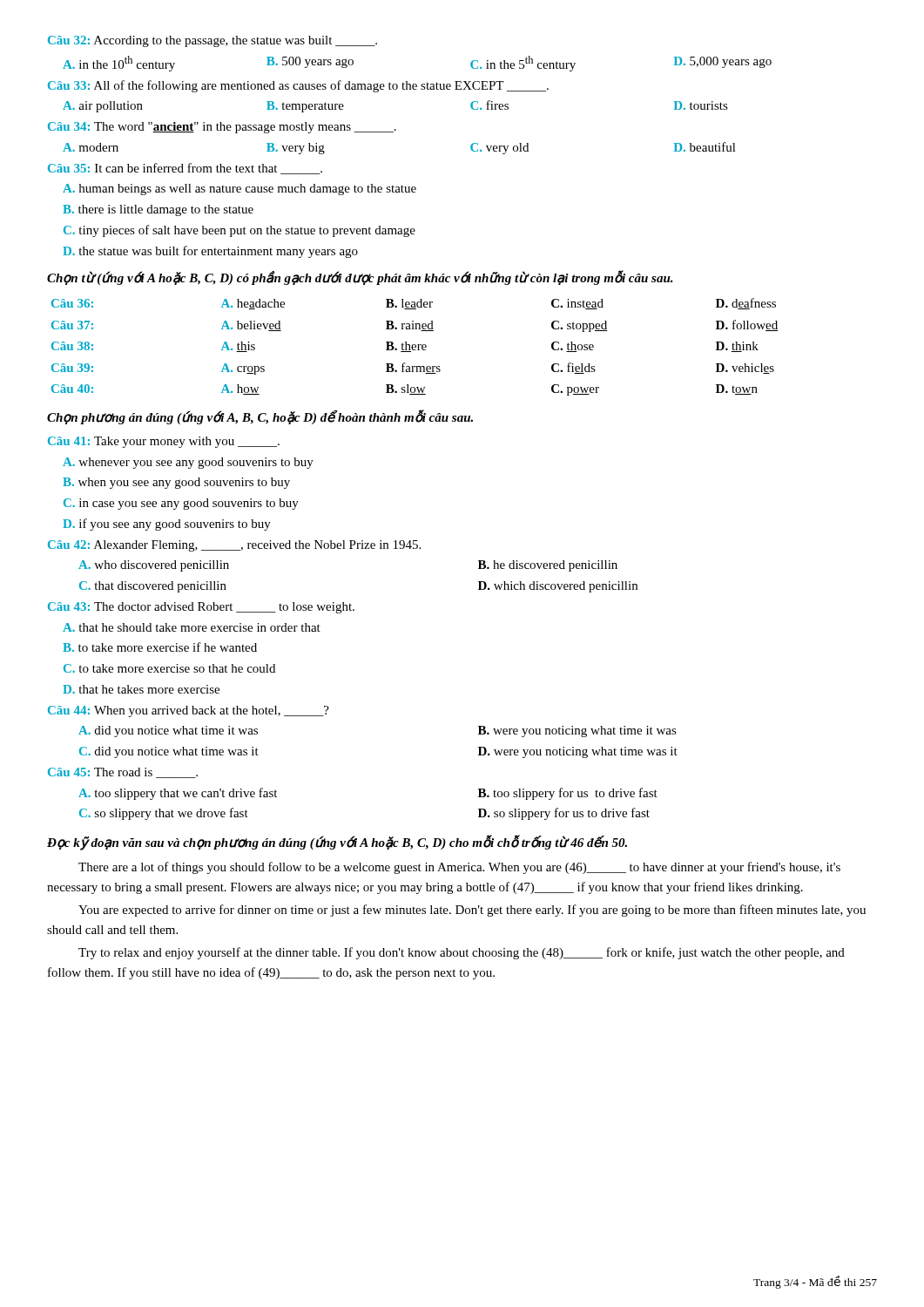The image size is (924, 1307).
Task: Select the text starting "Câu 33: All of the following are mentioned"
Action: point(298,85)
